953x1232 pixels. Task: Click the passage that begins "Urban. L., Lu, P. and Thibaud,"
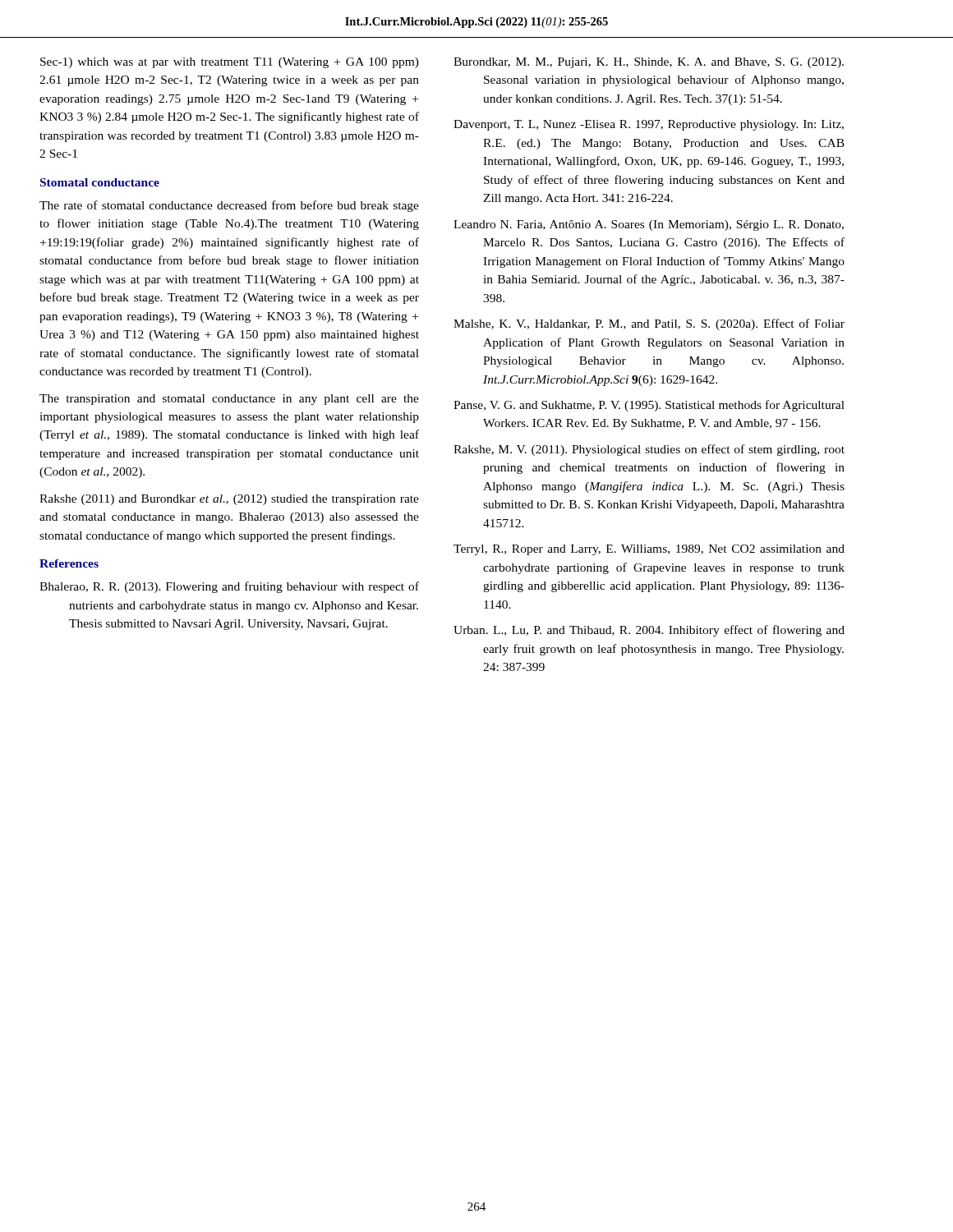click(649, 648)
